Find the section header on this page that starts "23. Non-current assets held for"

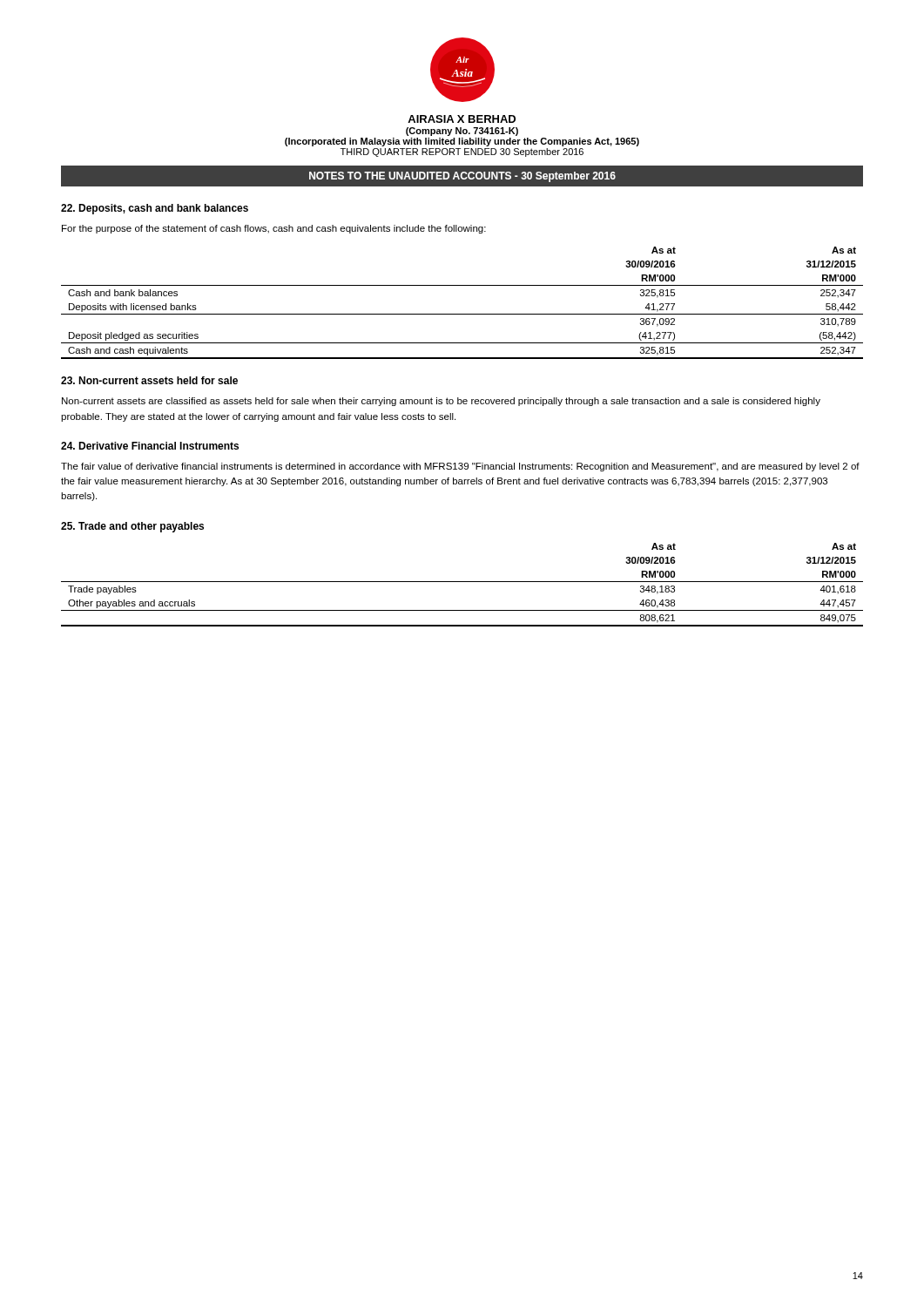[150, 381]
